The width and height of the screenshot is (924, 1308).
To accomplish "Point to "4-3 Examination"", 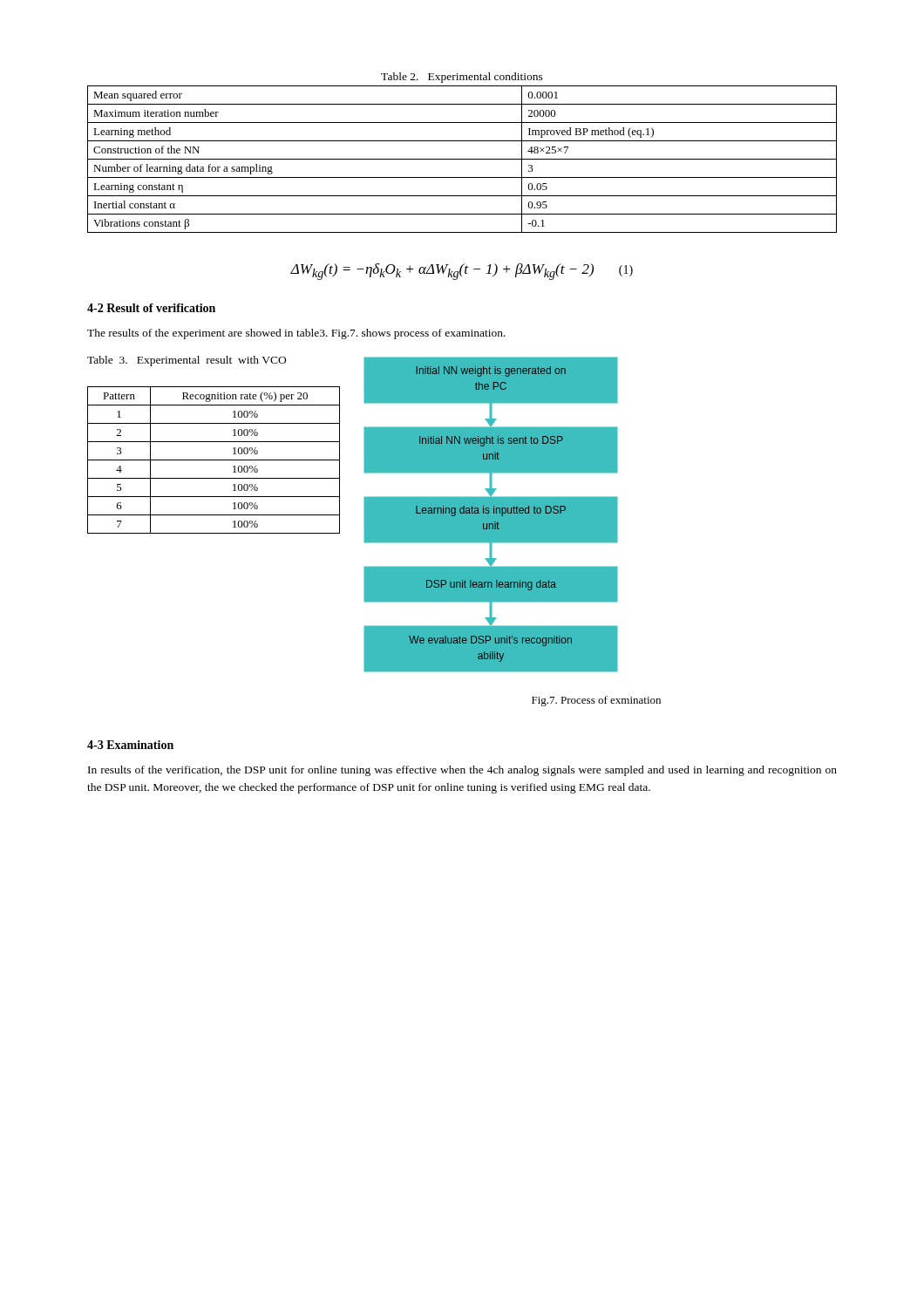I will 130,745.
